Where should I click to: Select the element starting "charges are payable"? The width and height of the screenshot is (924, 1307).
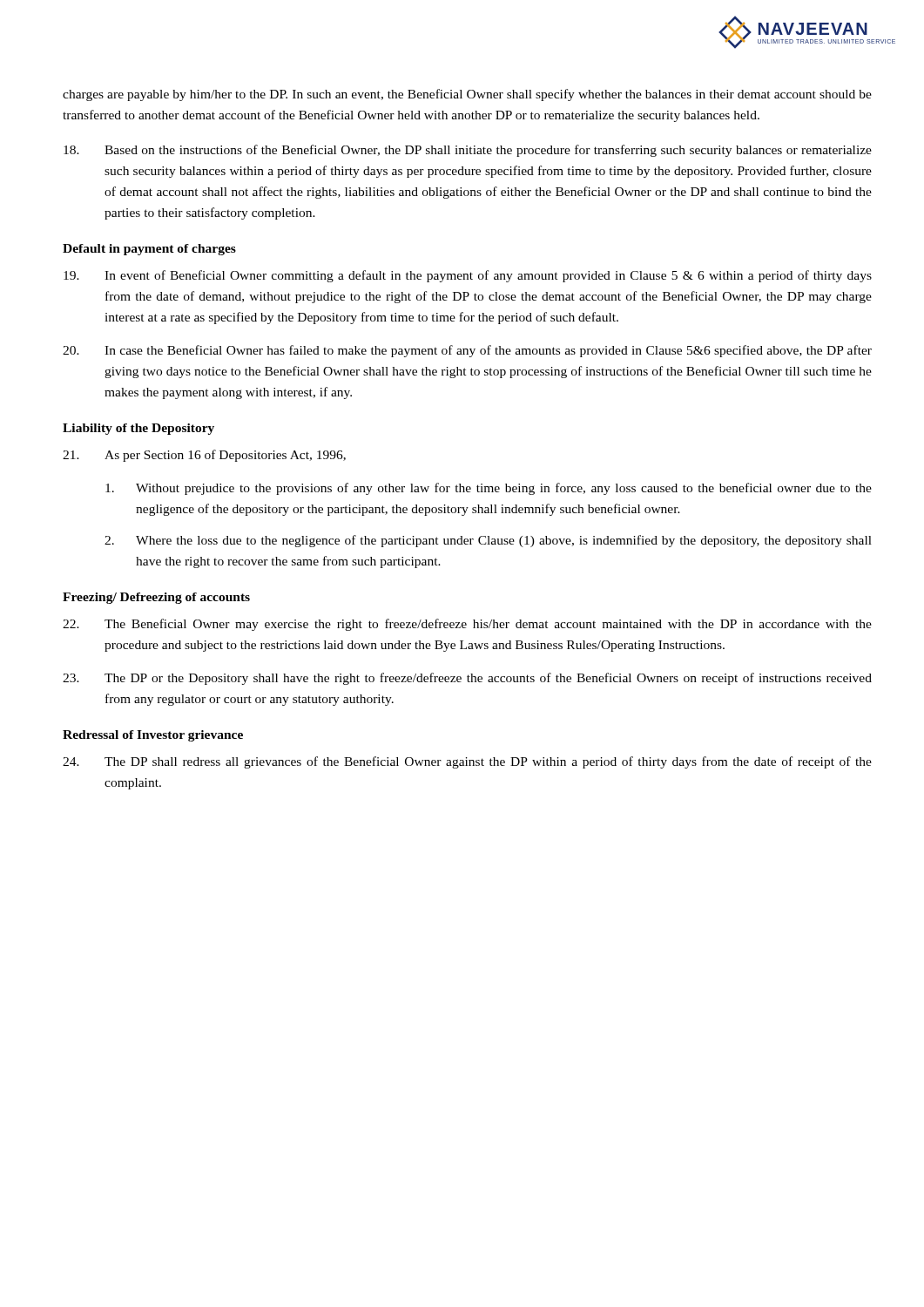pyautogui.click(x=467, y=104)
